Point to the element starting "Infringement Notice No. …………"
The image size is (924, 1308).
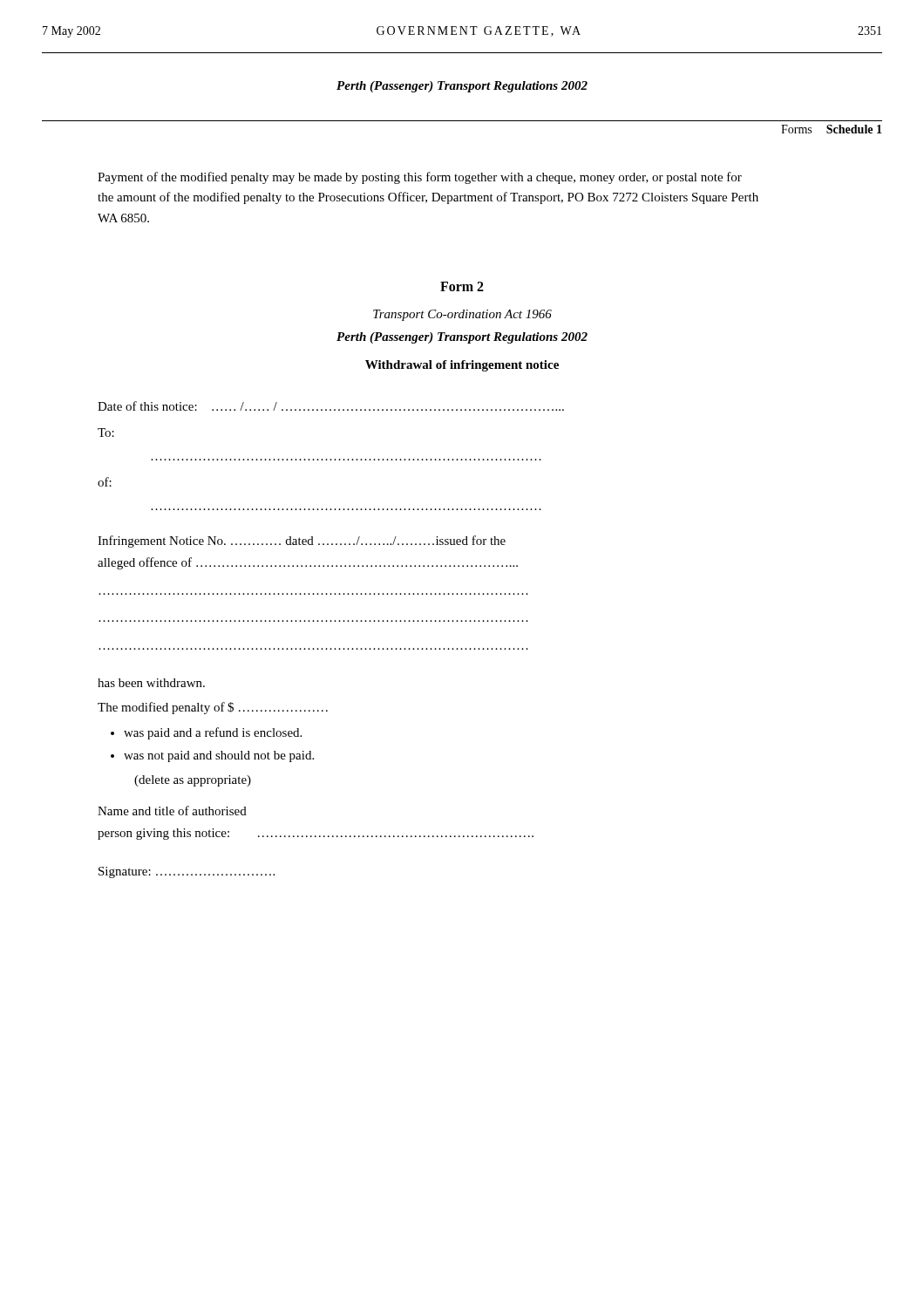[446, 612]
